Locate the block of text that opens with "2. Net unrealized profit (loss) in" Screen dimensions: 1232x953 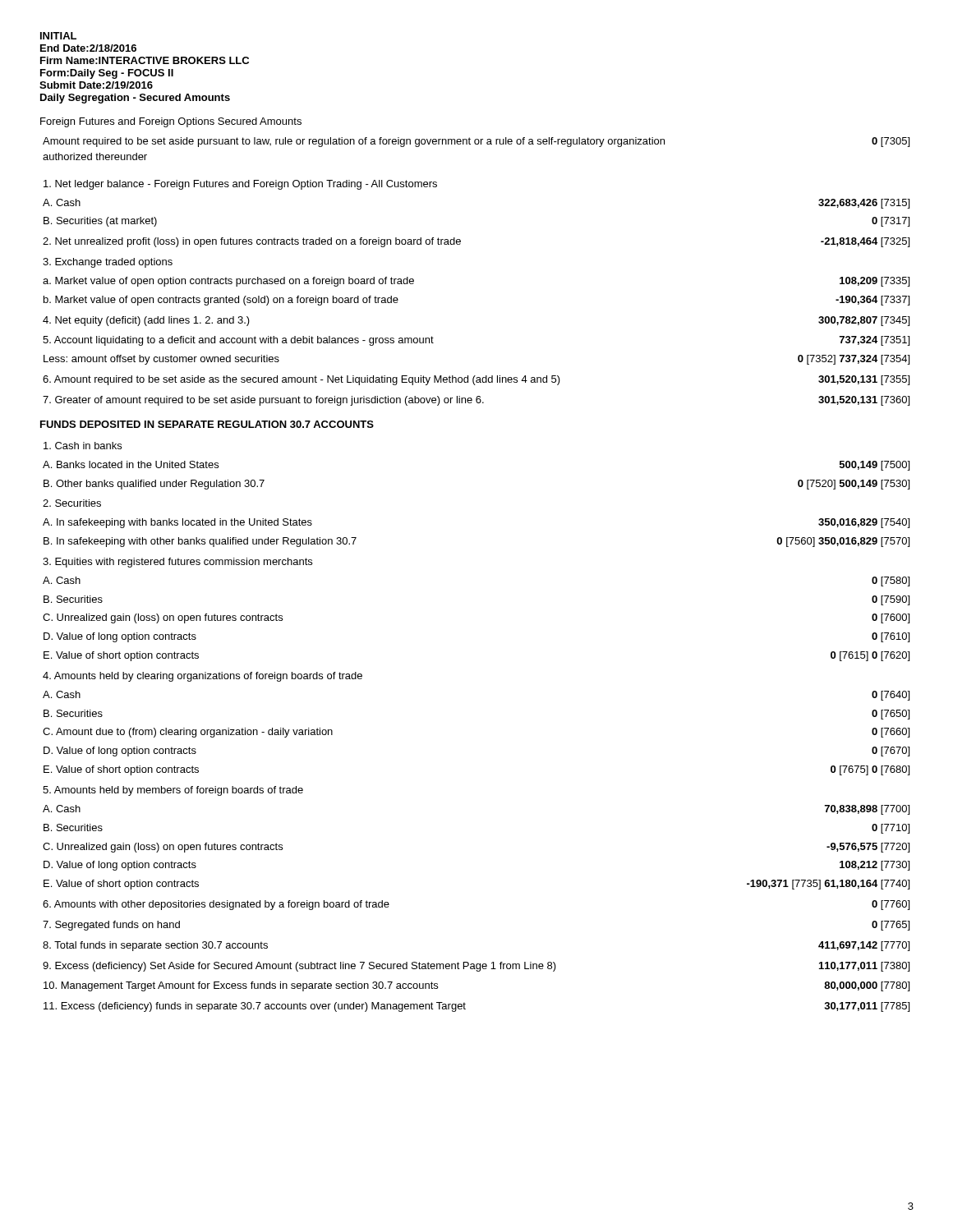(245, 242)
